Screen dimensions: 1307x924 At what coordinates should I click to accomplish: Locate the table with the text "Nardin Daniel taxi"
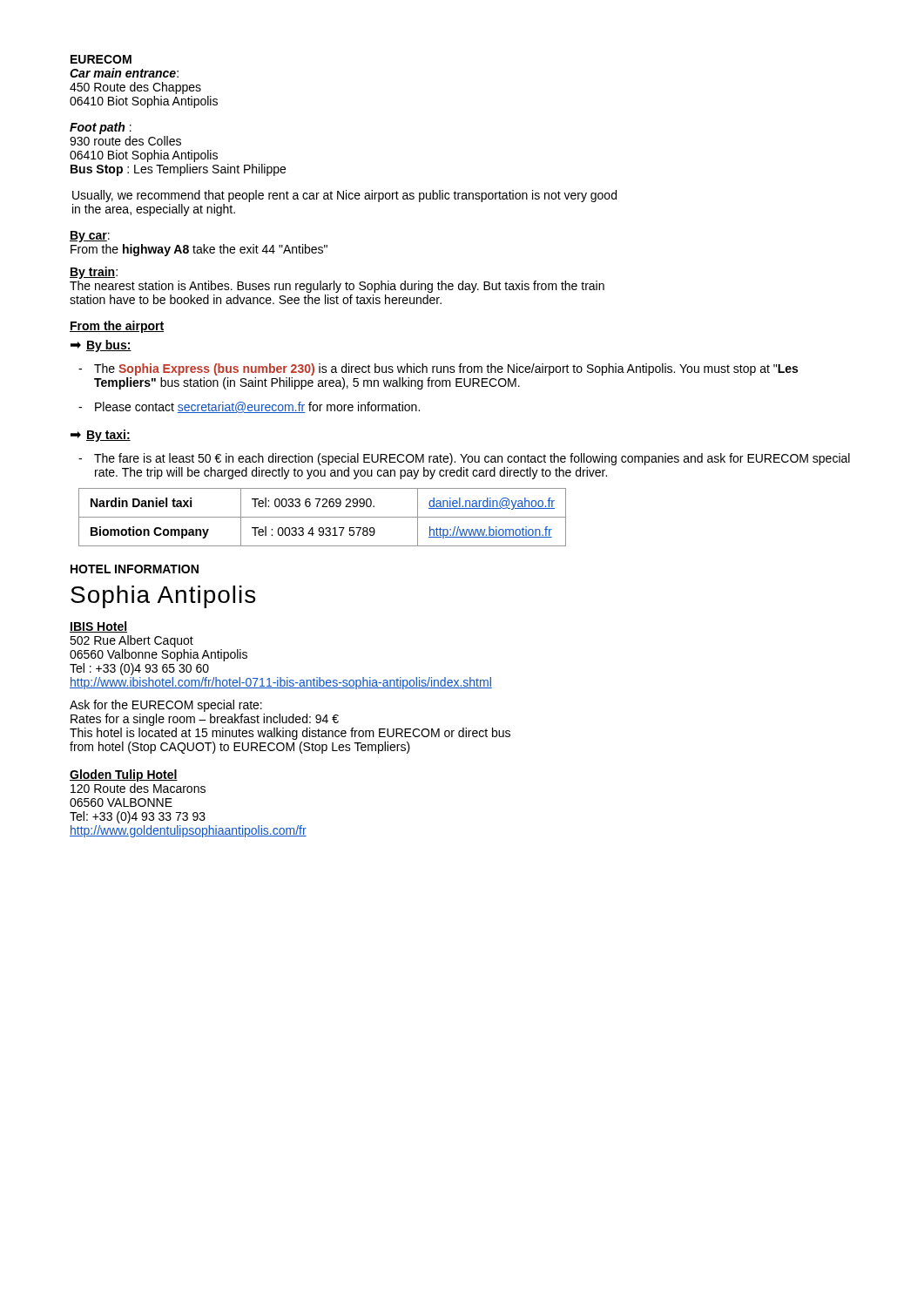coord(466,517)
